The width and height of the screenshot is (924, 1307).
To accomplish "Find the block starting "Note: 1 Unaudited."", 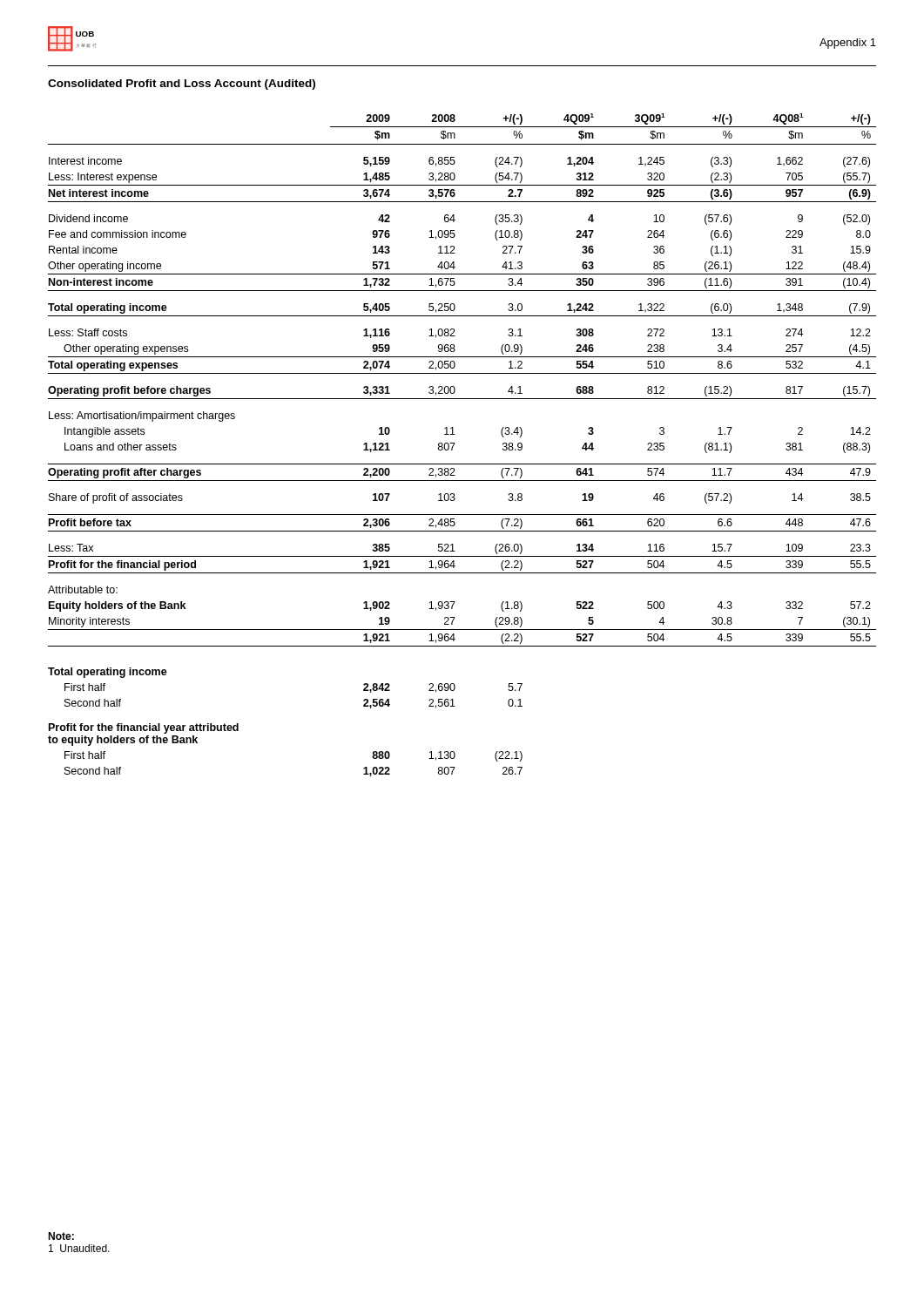I will click(79, 1242).
